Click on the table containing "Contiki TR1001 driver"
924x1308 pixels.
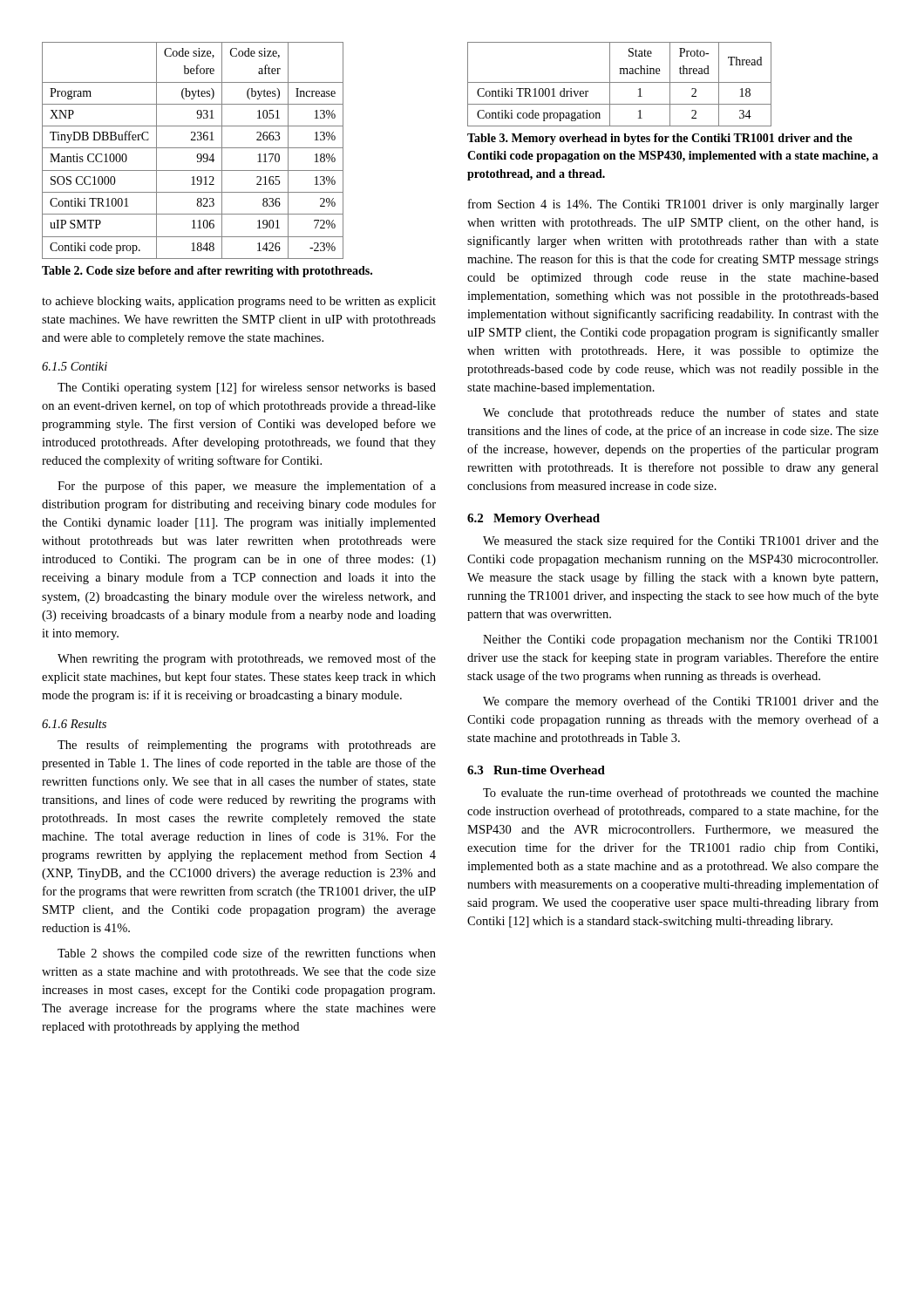pos(673,84)
